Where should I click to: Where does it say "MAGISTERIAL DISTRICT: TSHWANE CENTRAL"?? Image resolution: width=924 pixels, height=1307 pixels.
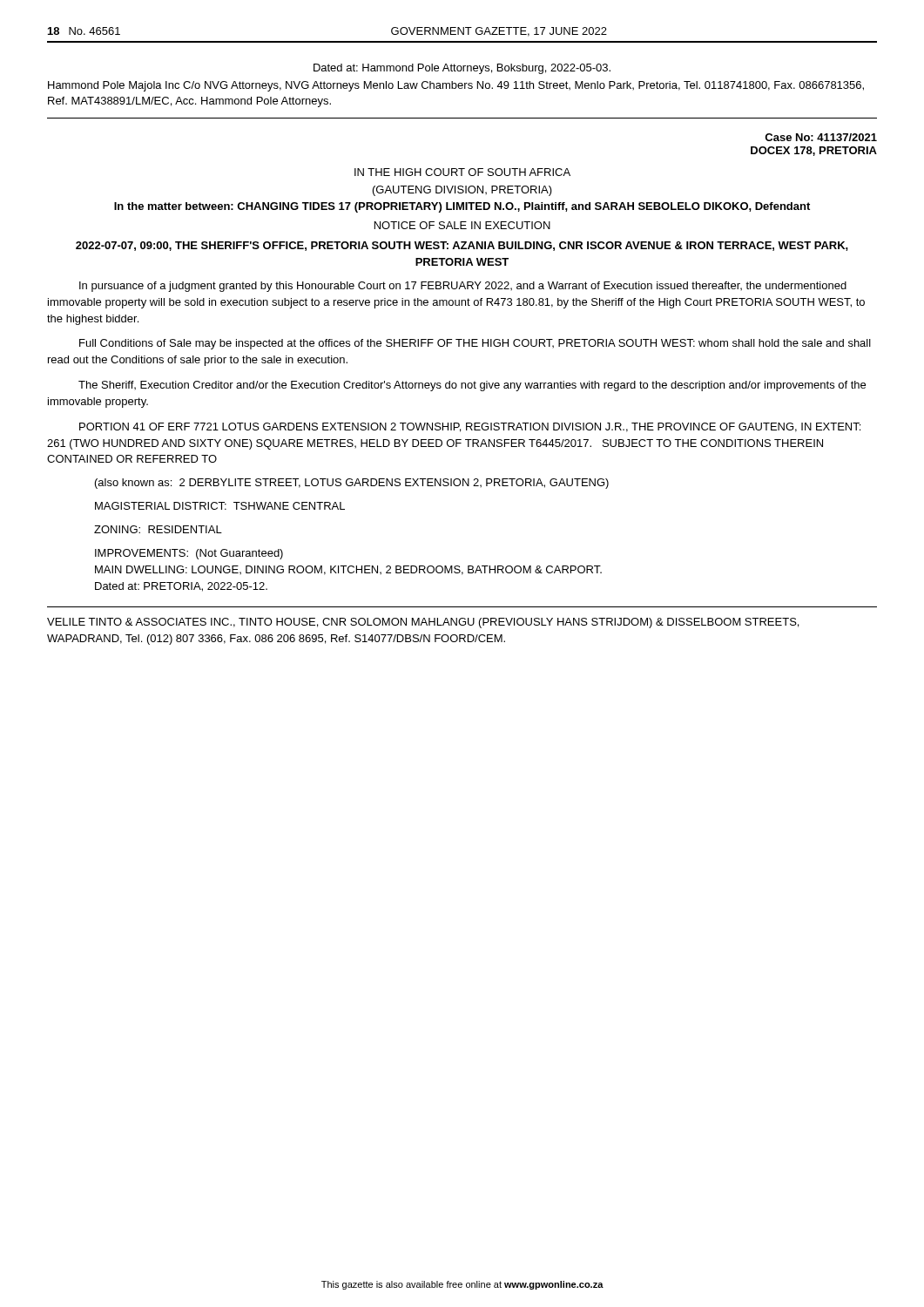220,506
